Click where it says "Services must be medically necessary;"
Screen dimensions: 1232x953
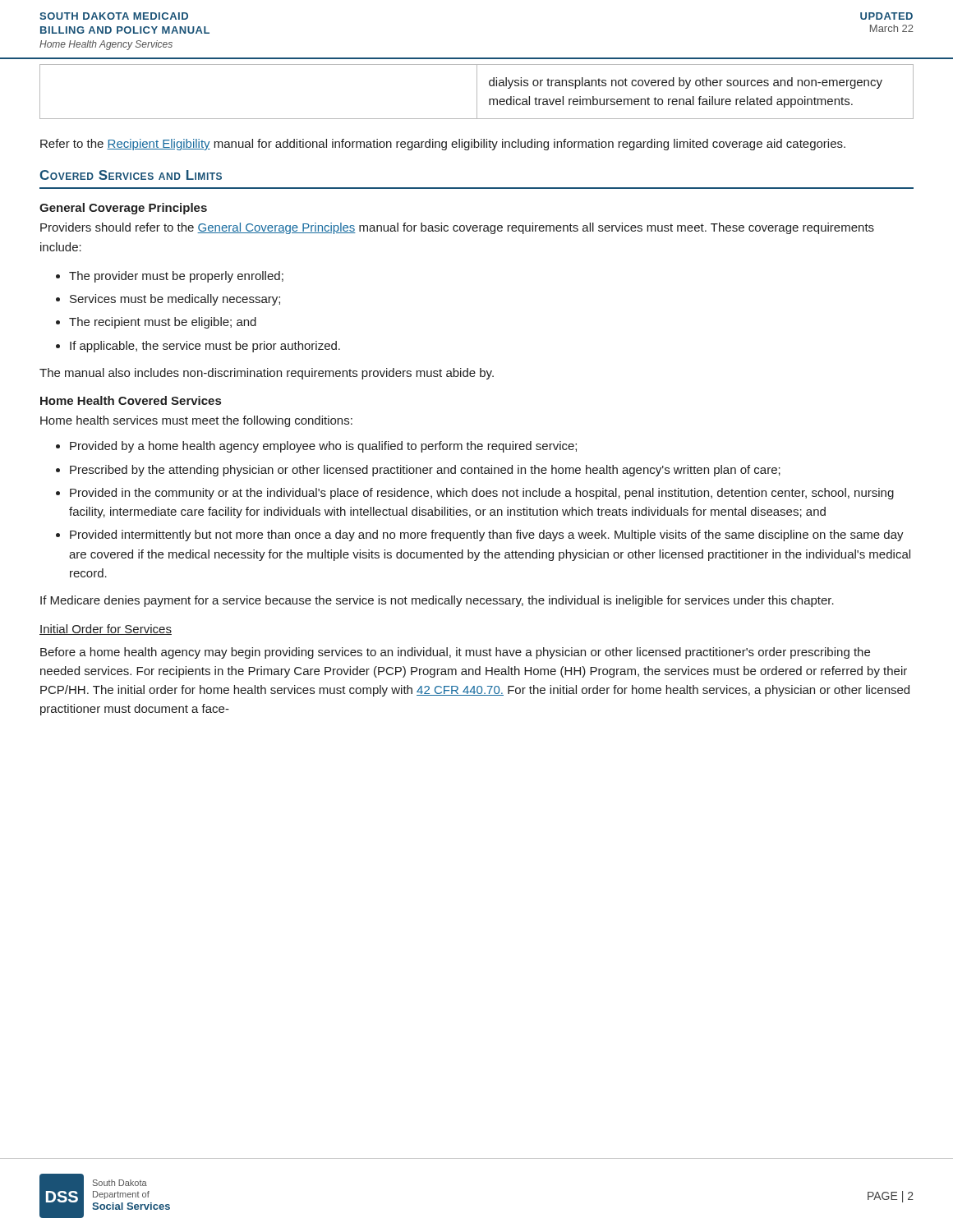[x=175, y=299]
